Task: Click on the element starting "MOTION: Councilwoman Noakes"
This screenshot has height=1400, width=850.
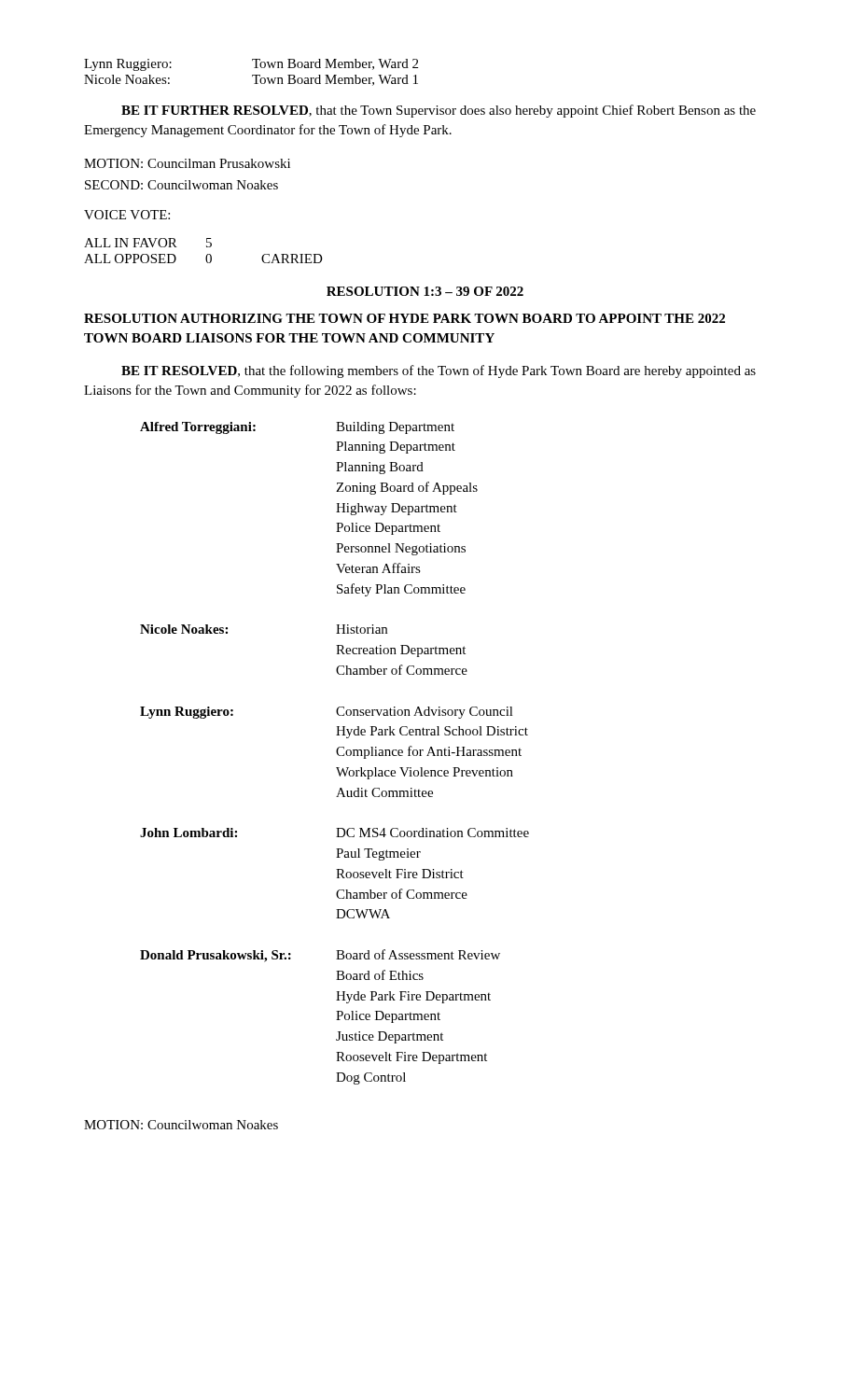Action: click(181, 1125)
